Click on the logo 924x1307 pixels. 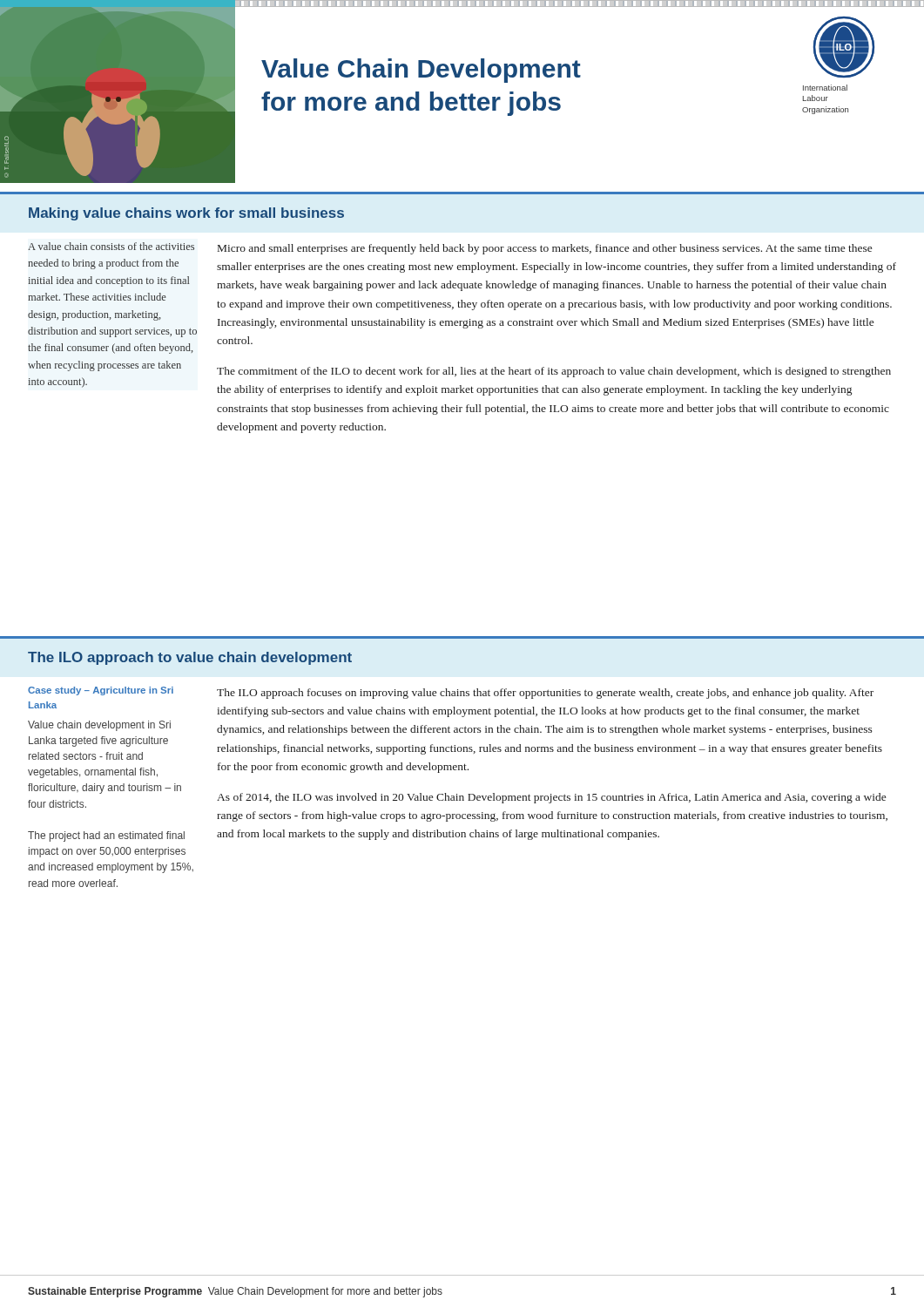pos(843,65)
